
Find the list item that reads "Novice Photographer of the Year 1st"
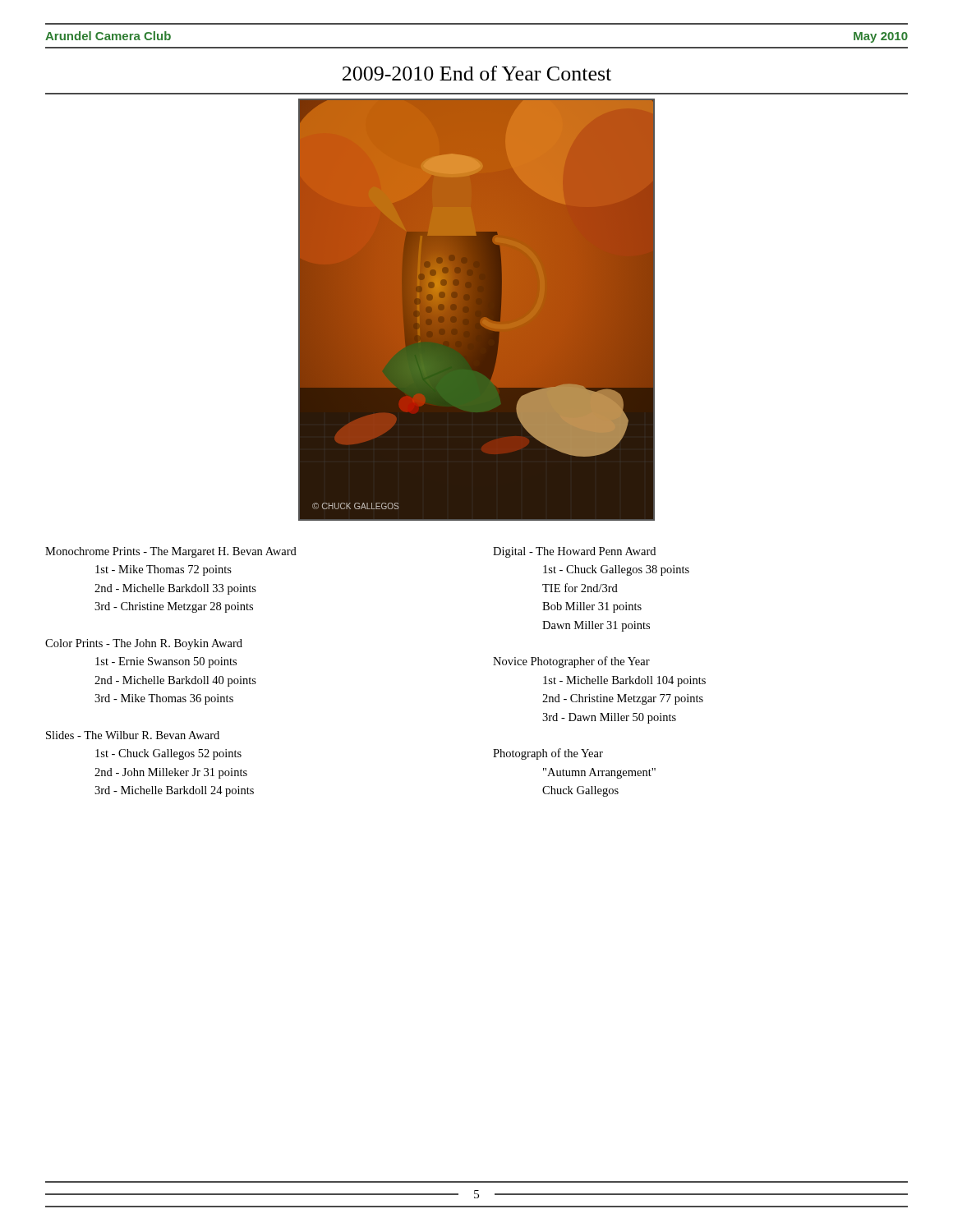tap(700, 689)
